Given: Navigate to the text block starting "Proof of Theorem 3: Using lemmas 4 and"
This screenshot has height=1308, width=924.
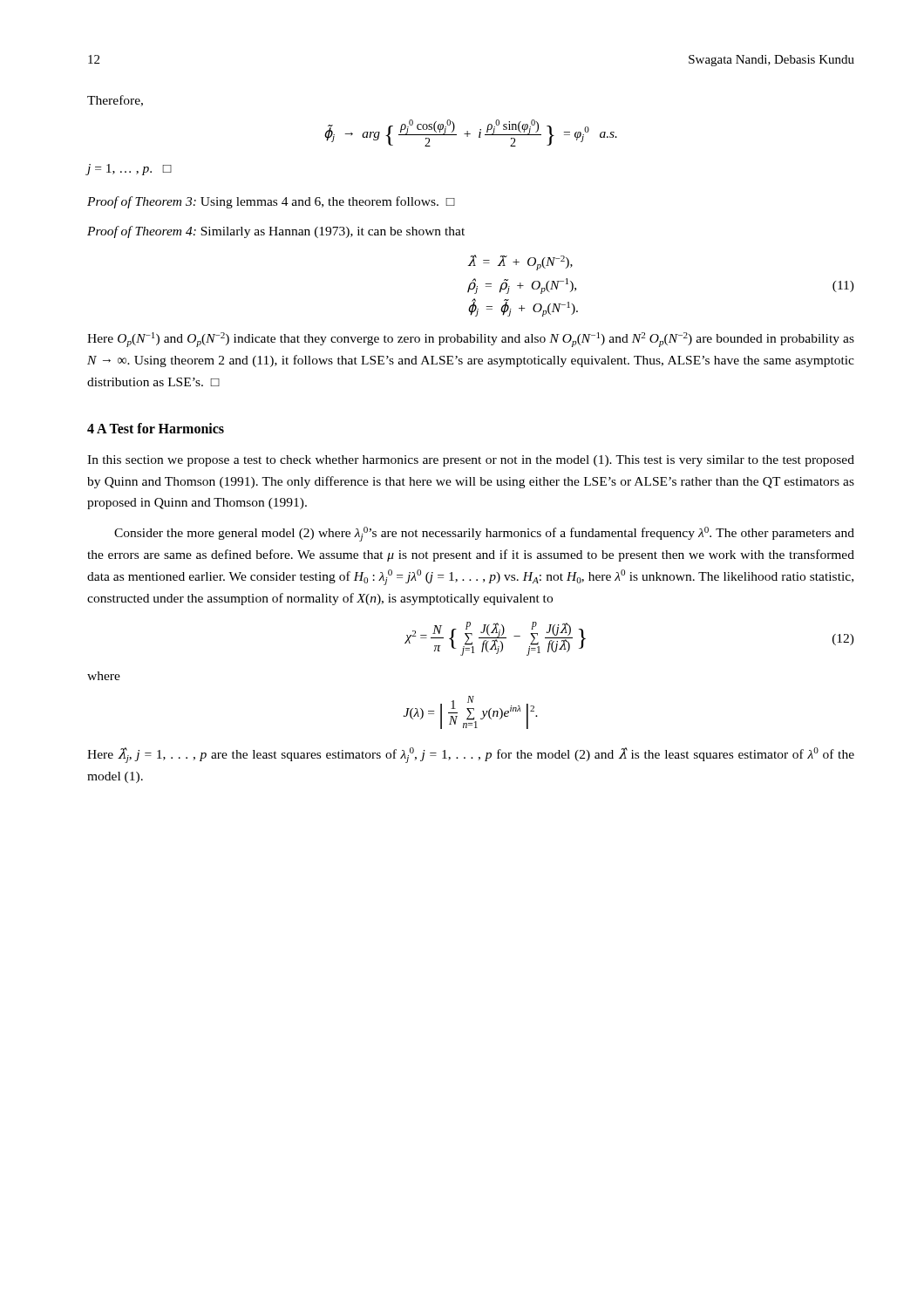Looking at the screenshot, I should click(271, 201).
